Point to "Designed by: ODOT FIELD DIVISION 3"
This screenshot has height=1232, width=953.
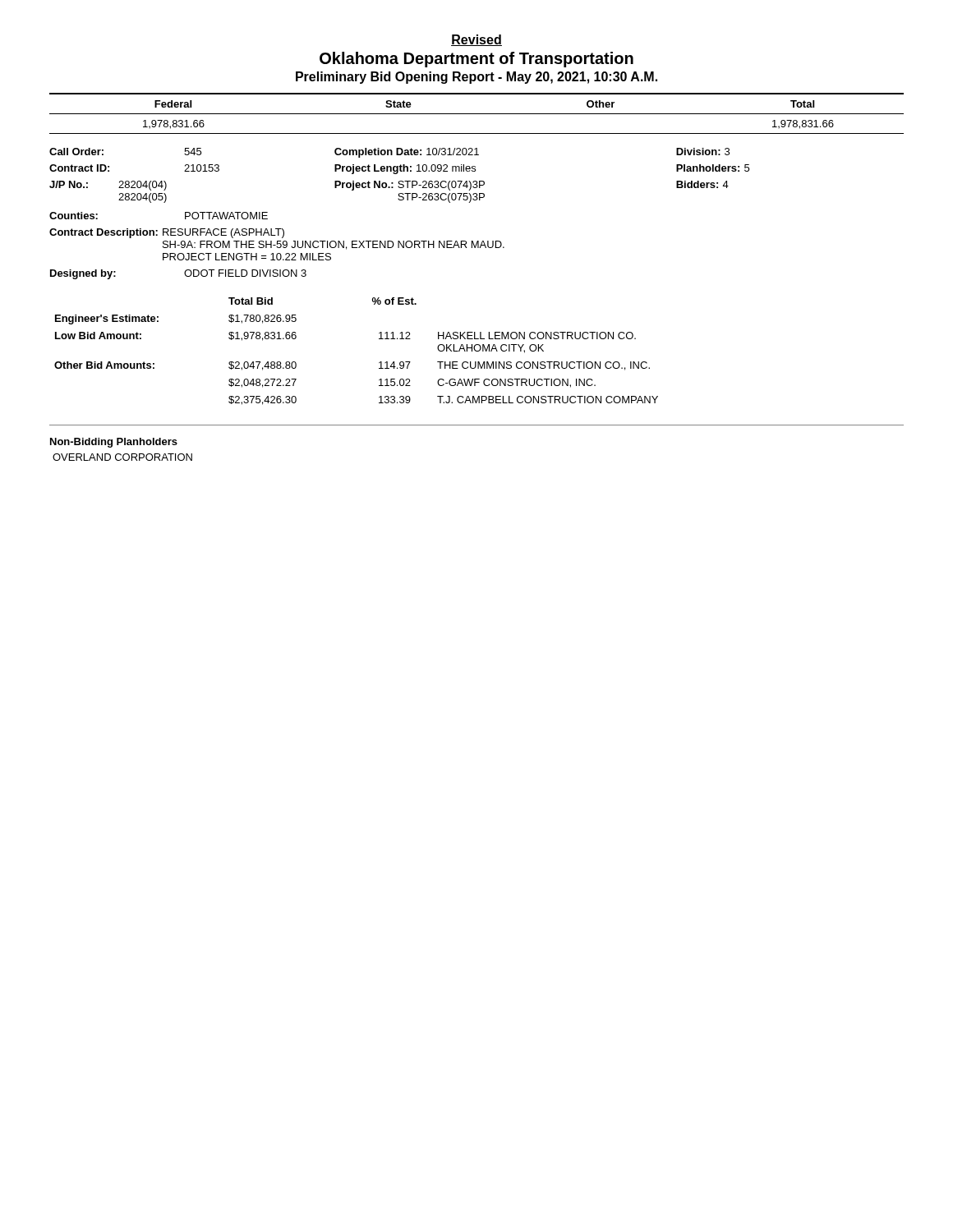pos(178,273)
